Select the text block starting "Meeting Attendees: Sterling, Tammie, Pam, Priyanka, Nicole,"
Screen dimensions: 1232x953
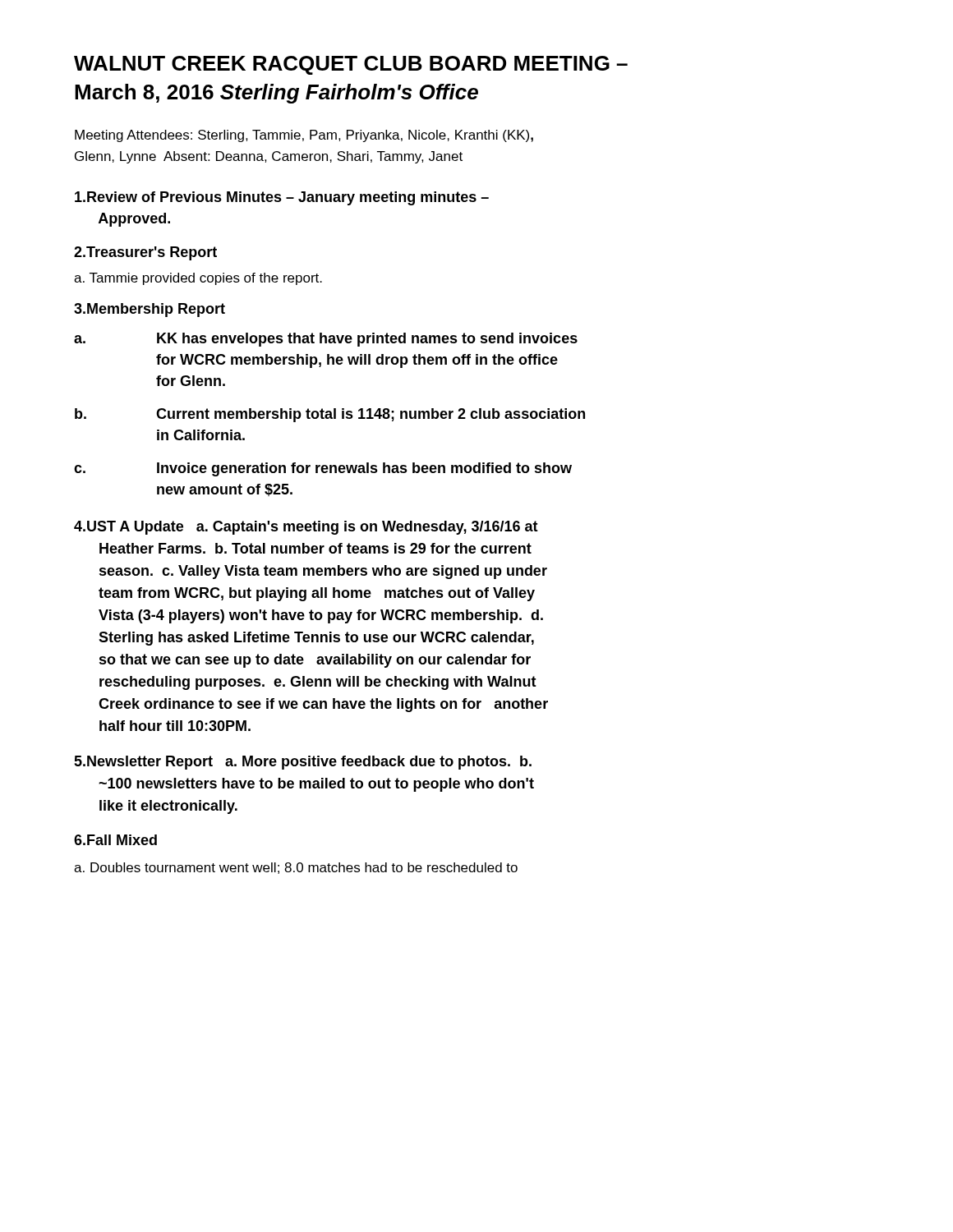[x=304, y=146]
